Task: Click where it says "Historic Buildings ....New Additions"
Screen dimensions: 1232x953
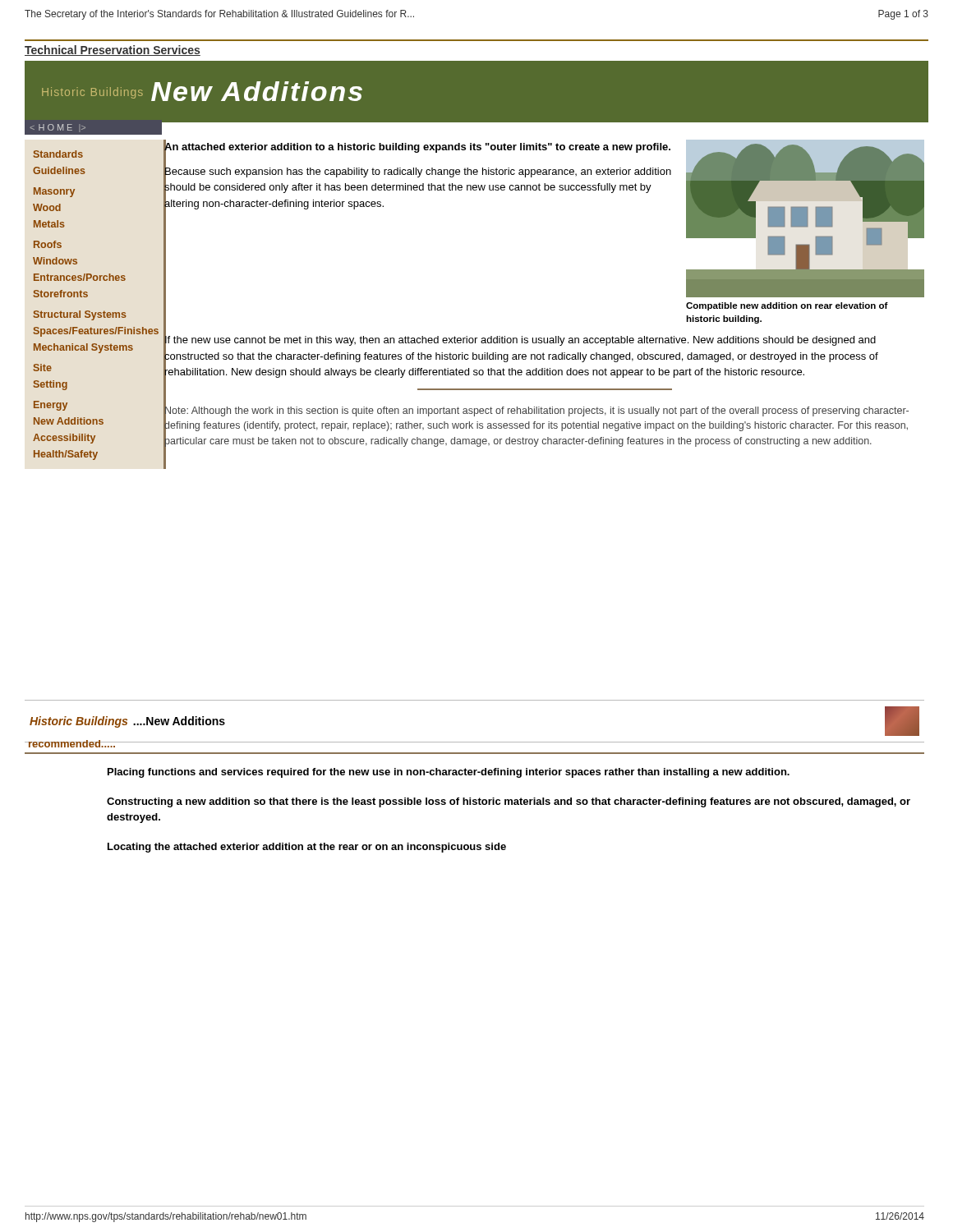Action: pos(127,721)
